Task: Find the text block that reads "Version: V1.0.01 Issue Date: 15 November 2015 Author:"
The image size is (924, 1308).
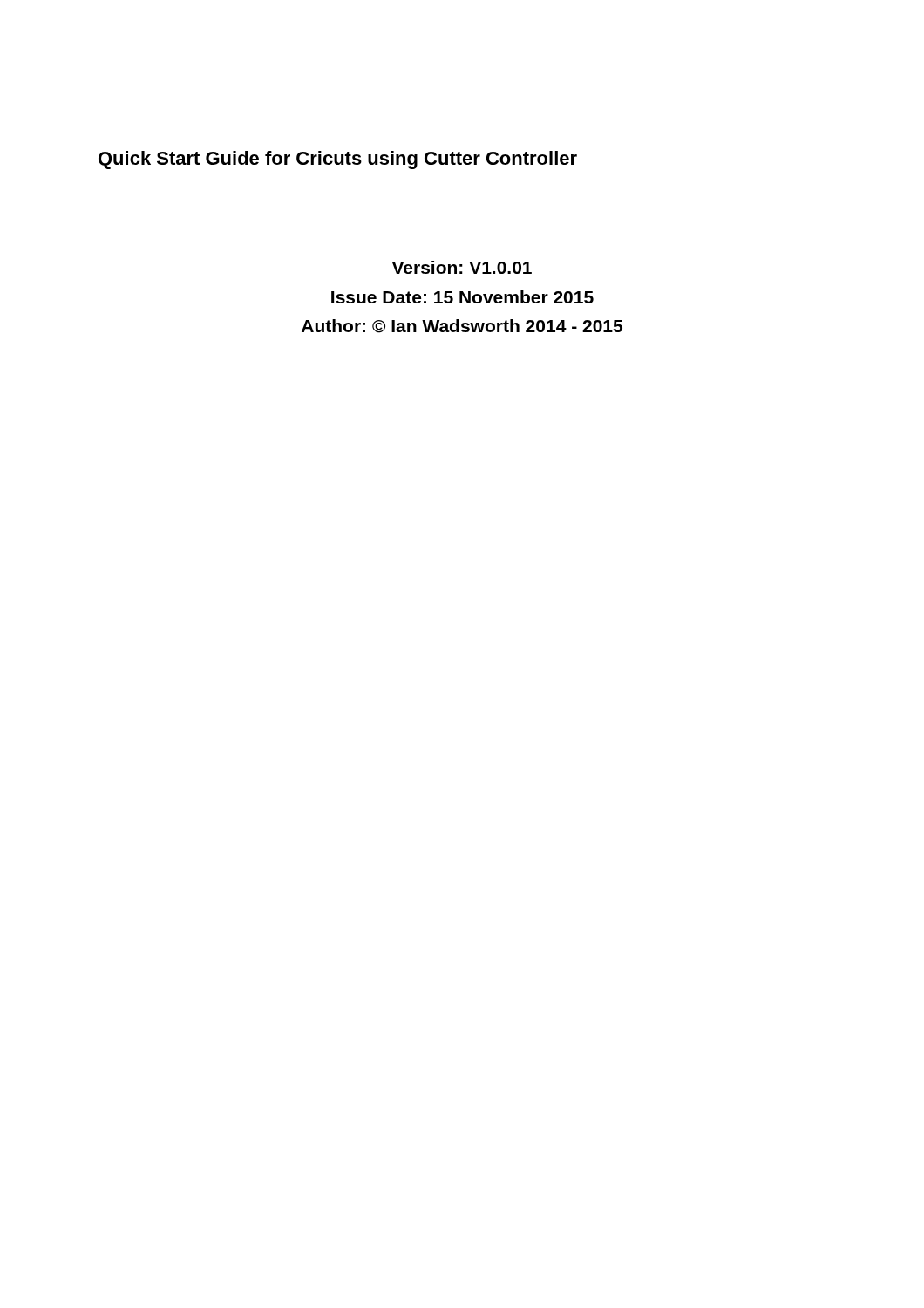Action: click(x=462, y=297)
